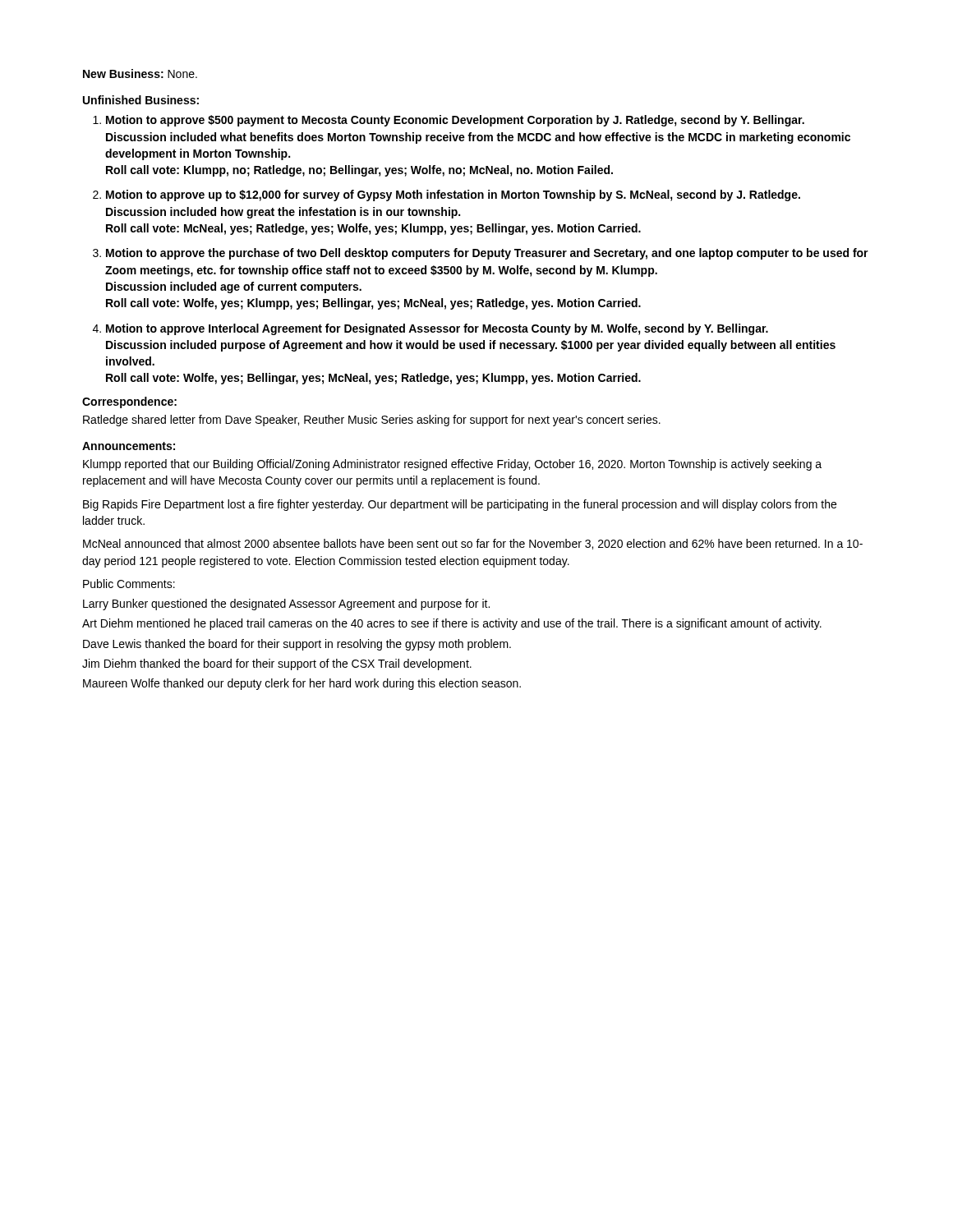The image size is (953, 1232).
Task: Select the text block that says "Art Diehm mentioned"
Action: tap(452, 624)
